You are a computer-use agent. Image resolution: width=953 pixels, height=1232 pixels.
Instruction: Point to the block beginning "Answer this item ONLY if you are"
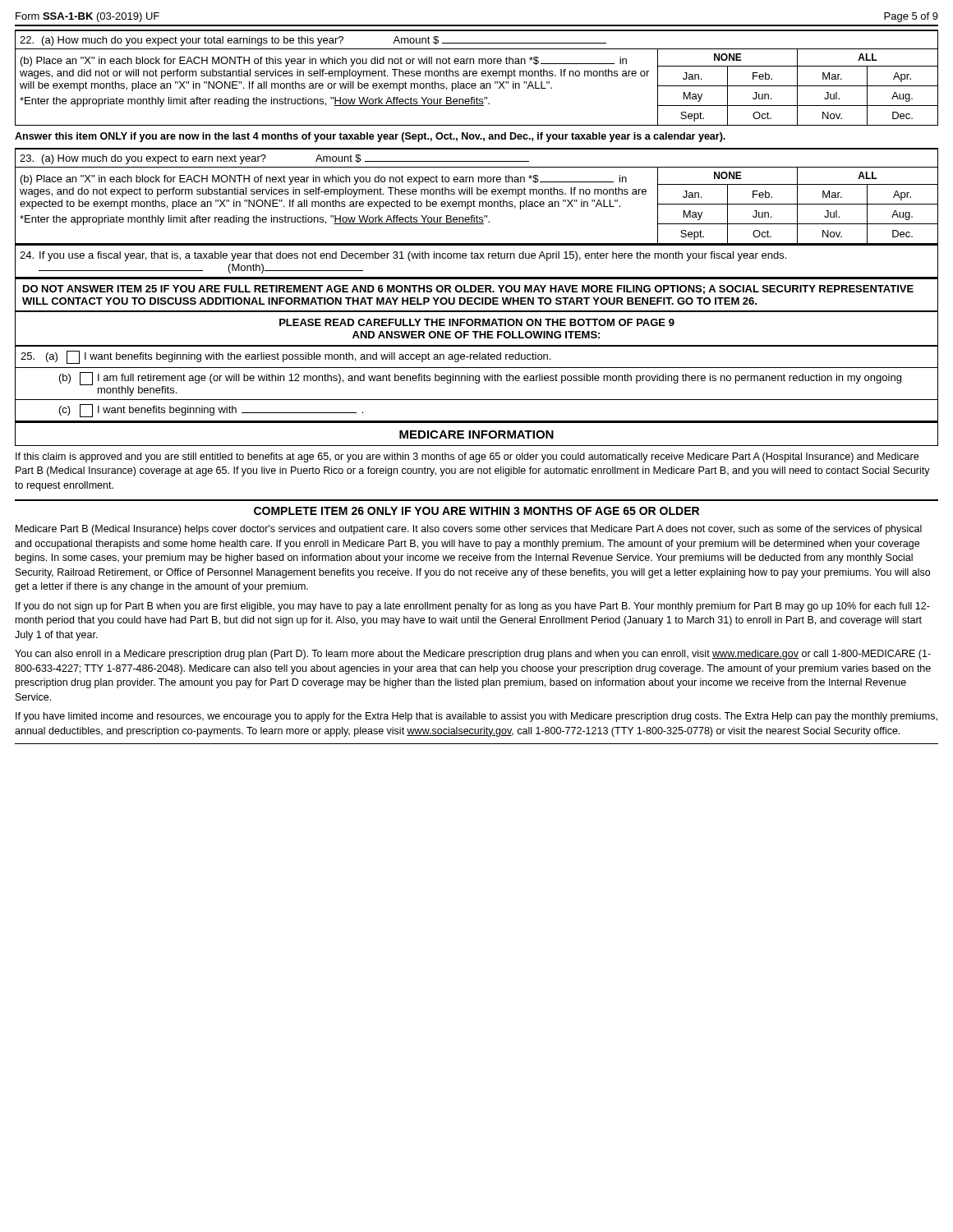coord(370,136)
